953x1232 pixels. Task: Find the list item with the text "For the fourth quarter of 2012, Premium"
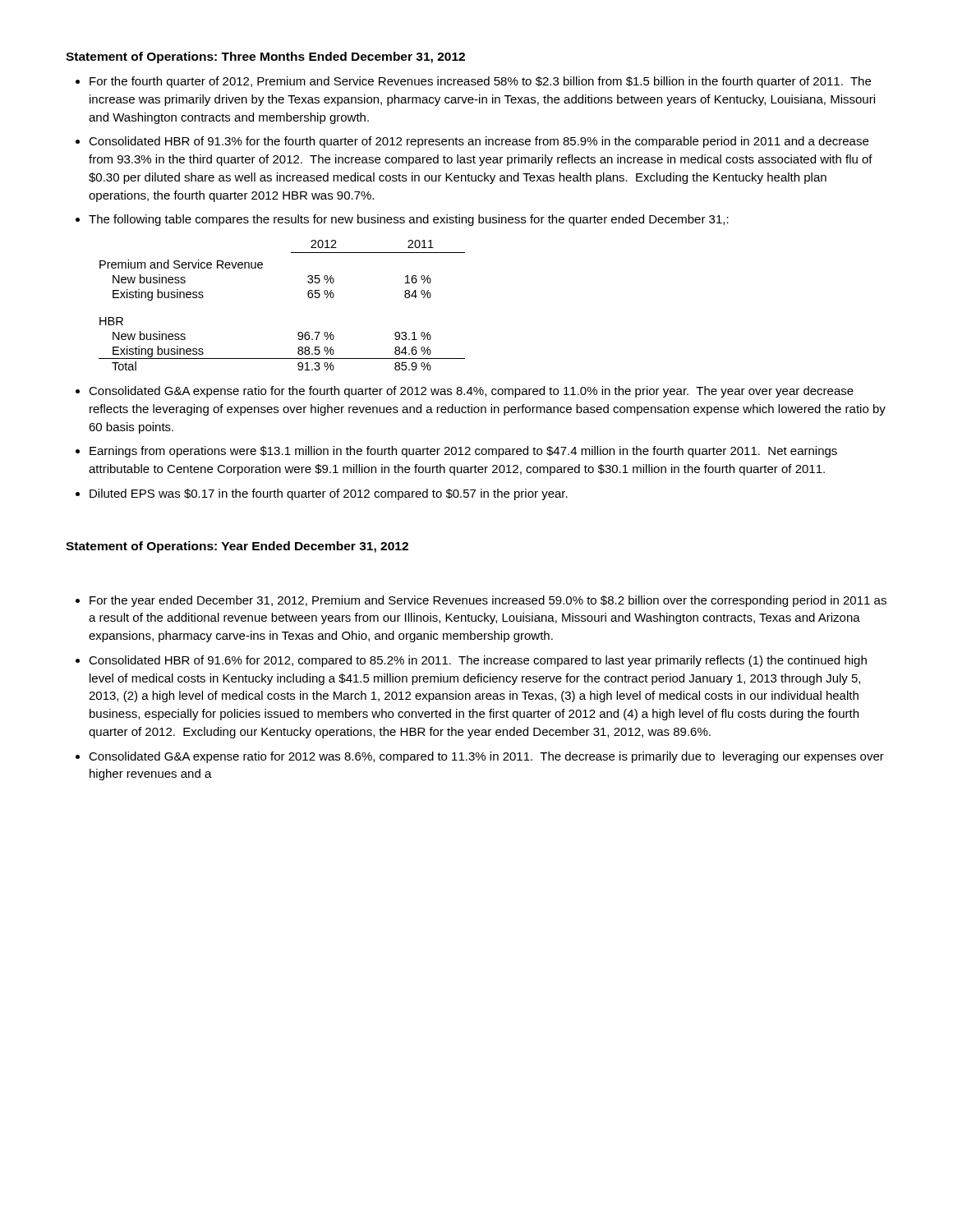tap(482, 99)
